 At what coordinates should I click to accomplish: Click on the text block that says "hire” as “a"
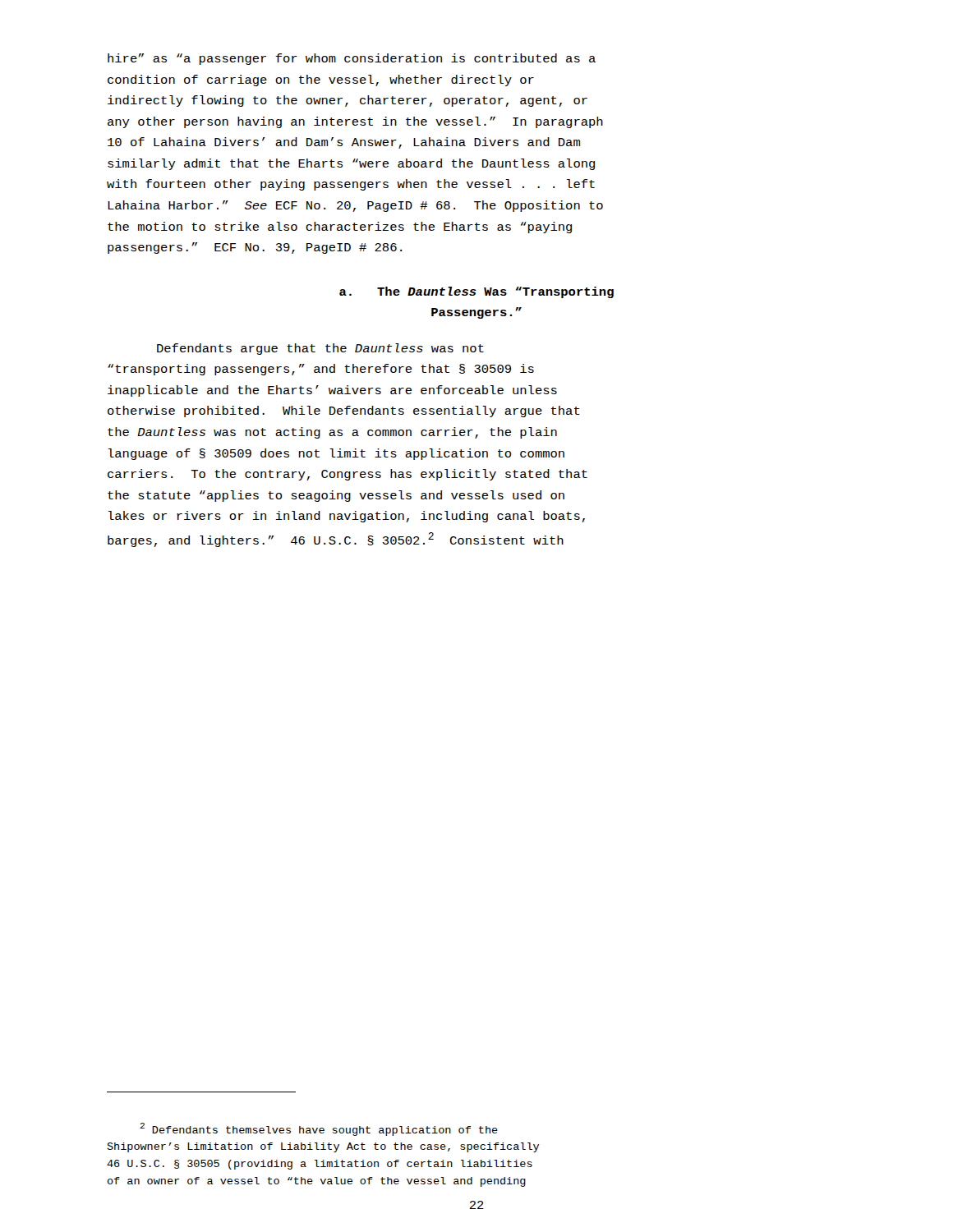(x=355, y=154)
